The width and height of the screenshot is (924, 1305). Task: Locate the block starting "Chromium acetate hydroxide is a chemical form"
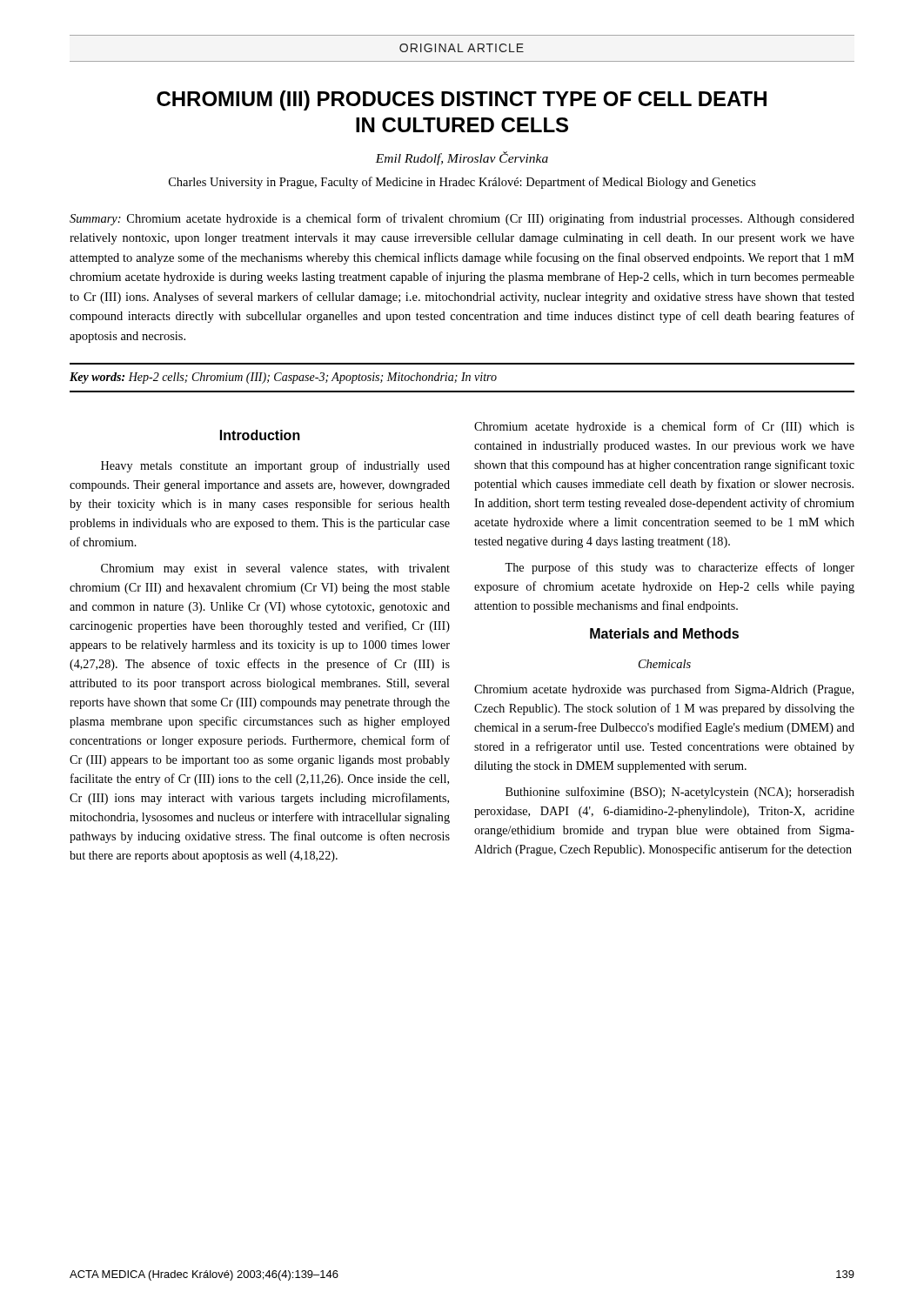664,516
